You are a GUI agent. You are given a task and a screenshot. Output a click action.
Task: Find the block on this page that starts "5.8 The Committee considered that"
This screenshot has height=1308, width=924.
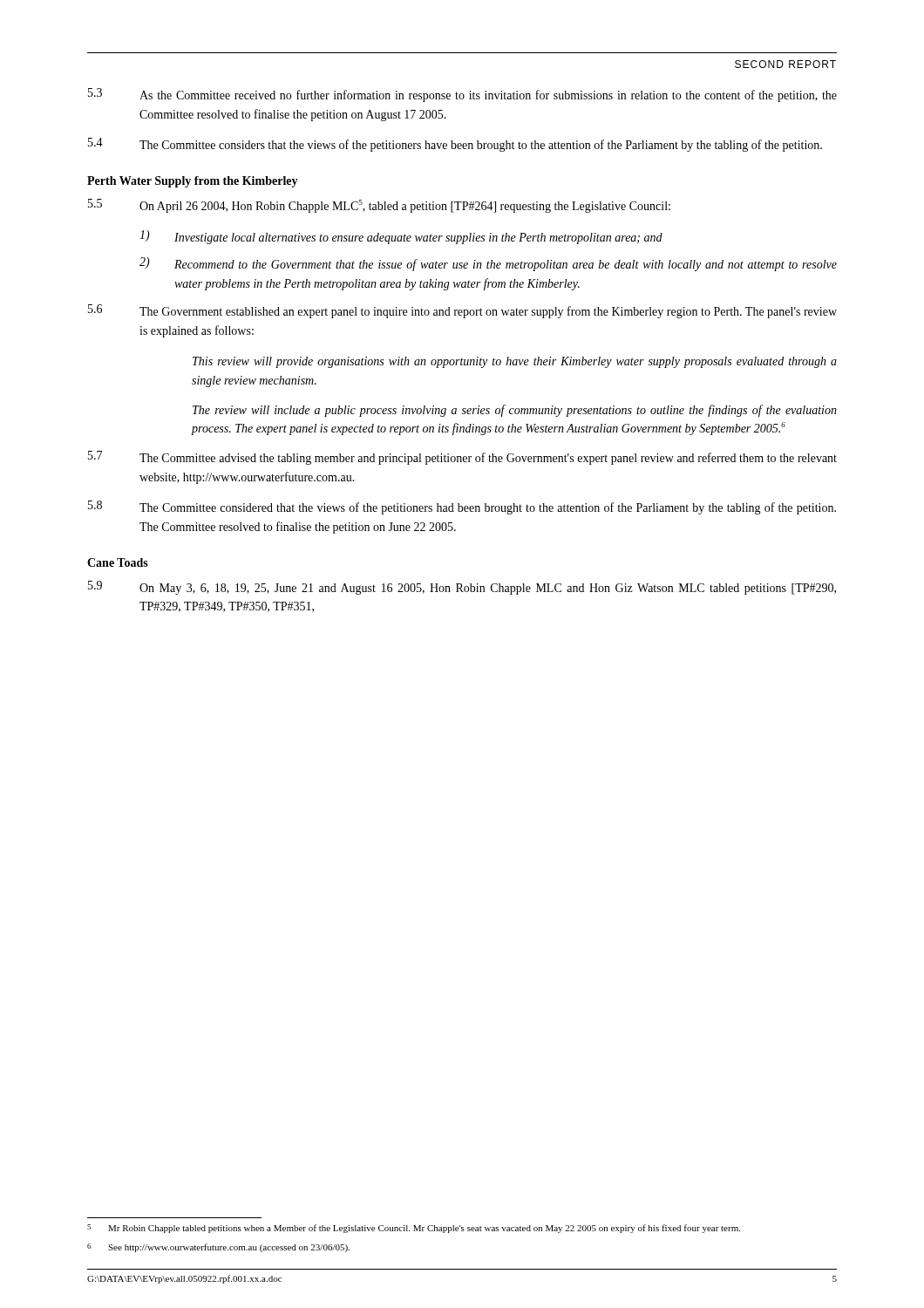click(x=462, y=518)
